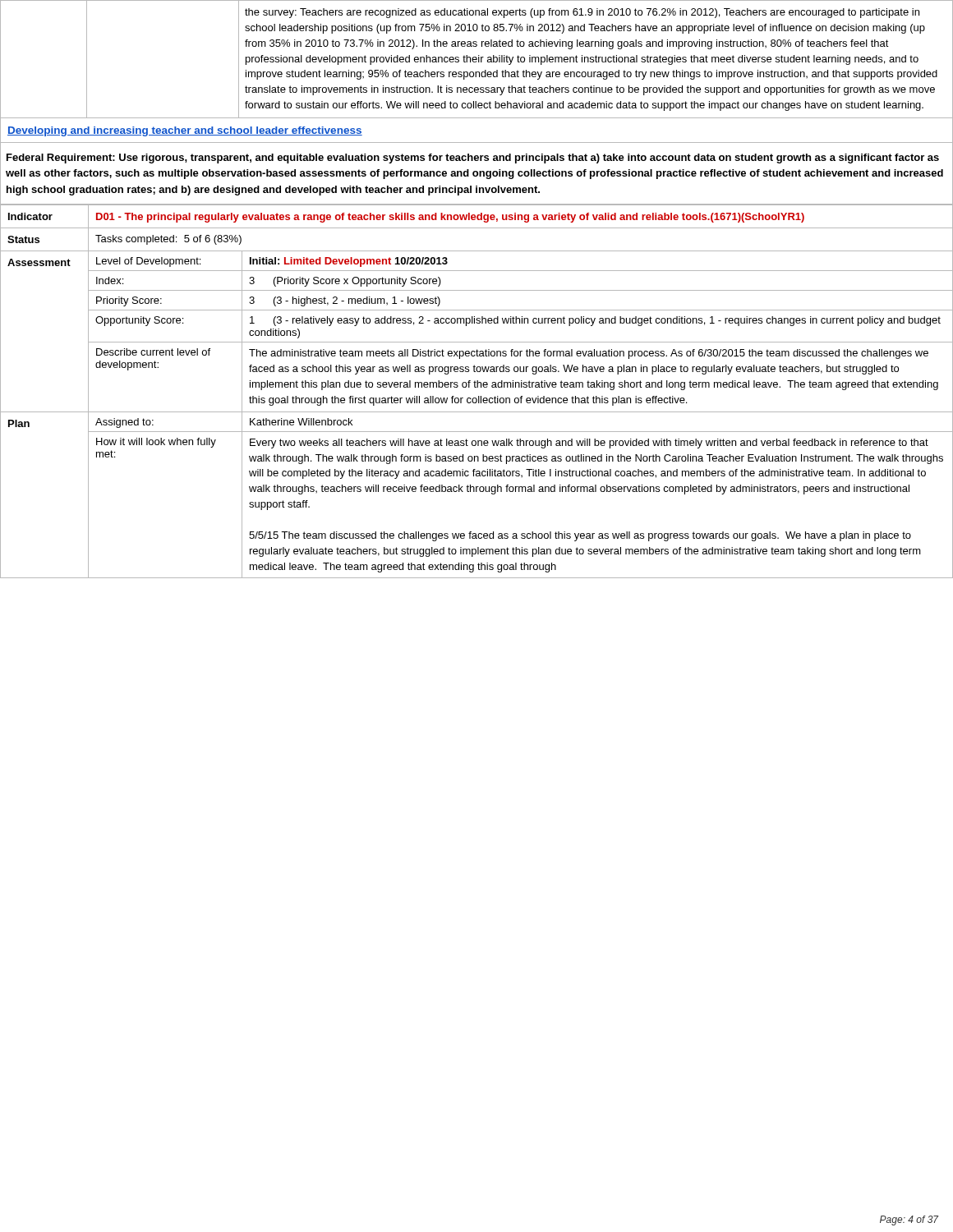This screenshot has height=1232, width=953.
Task: Select the section header that reads "Developing and increasing teacher and school"
Action: [x=185, y=130]
